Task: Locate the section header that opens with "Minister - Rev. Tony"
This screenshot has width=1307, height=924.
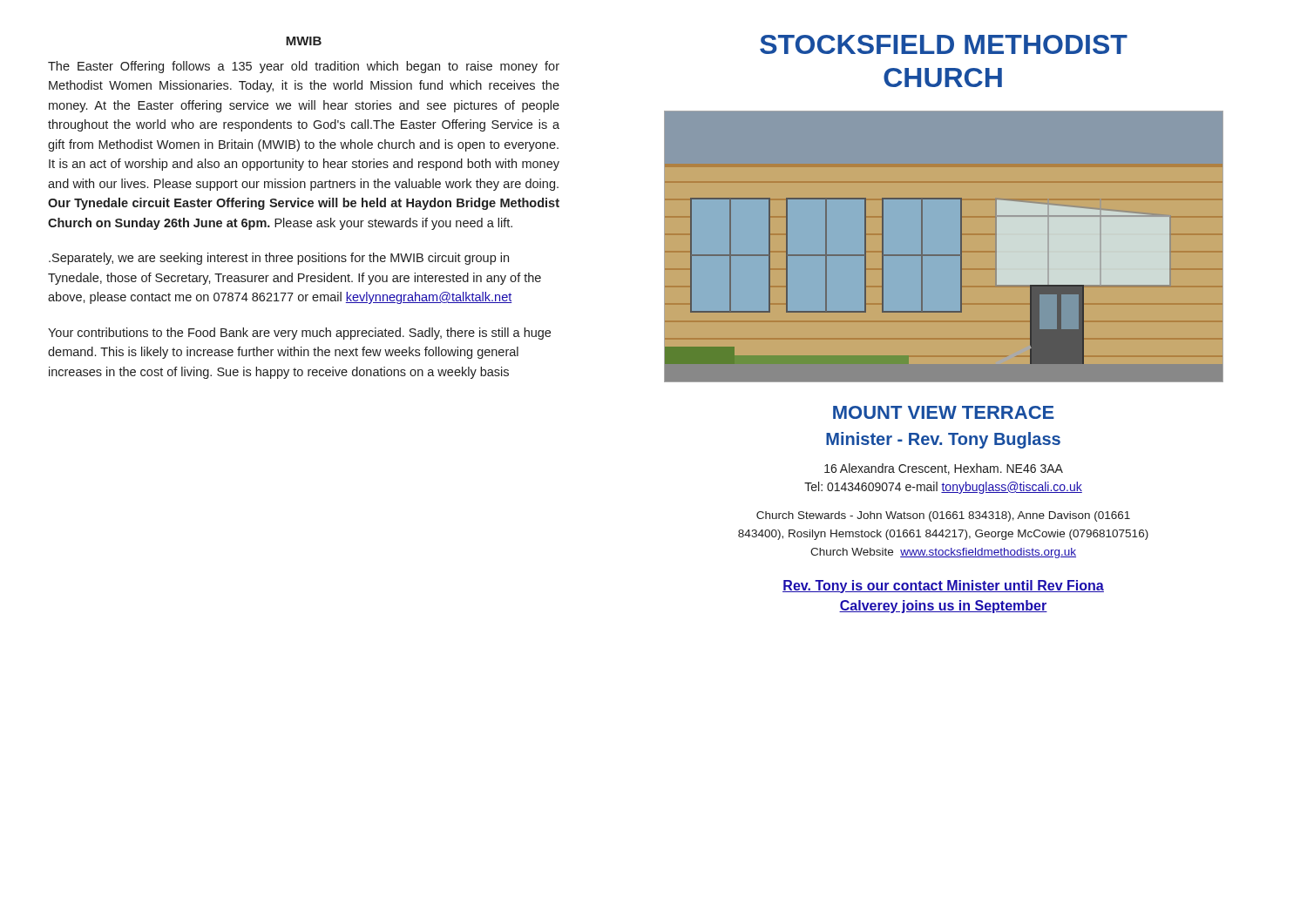Action: 943,439
